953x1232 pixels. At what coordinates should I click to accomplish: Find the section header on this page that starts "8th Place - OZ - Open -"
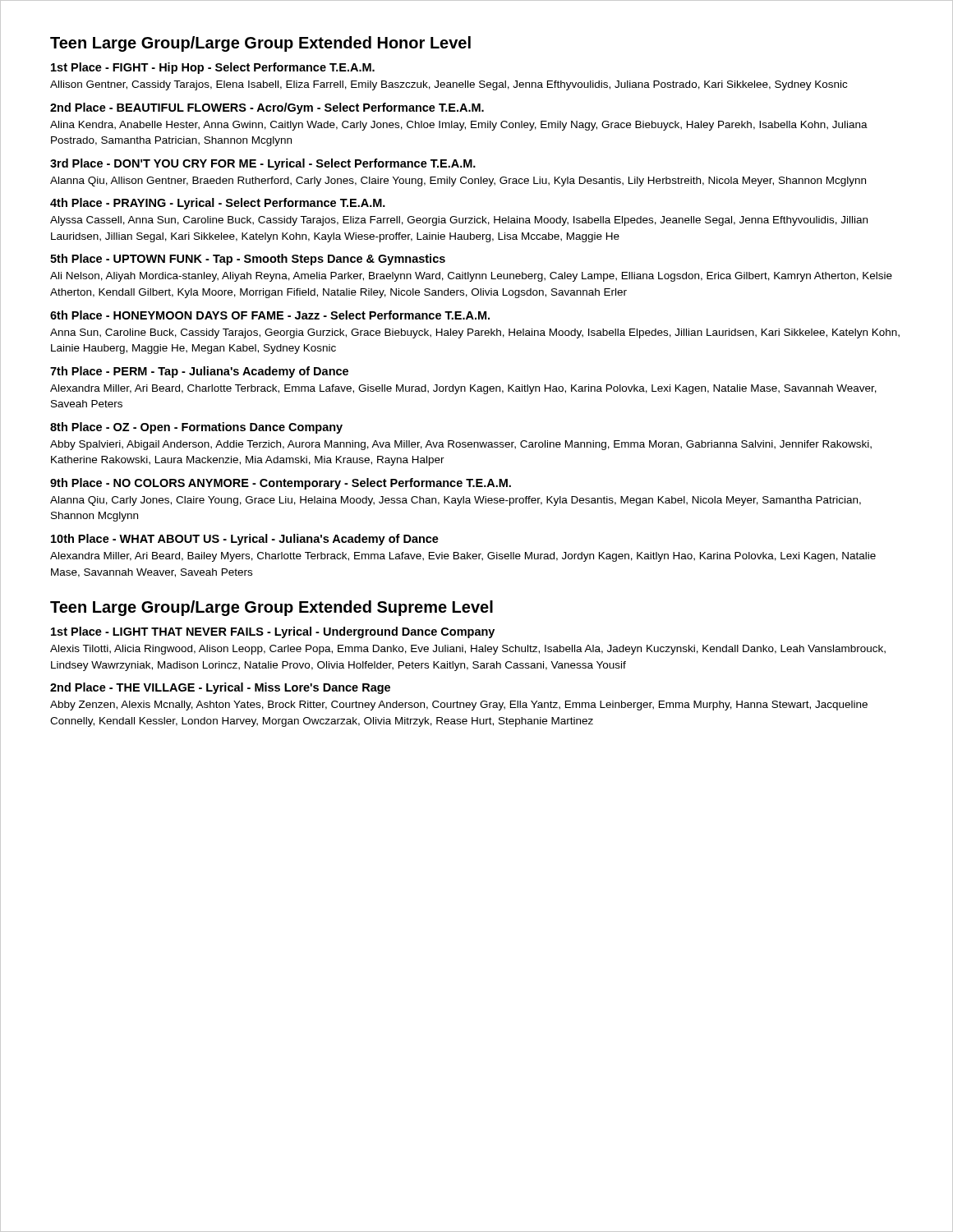pyautogui.click(x=196, y=427)
